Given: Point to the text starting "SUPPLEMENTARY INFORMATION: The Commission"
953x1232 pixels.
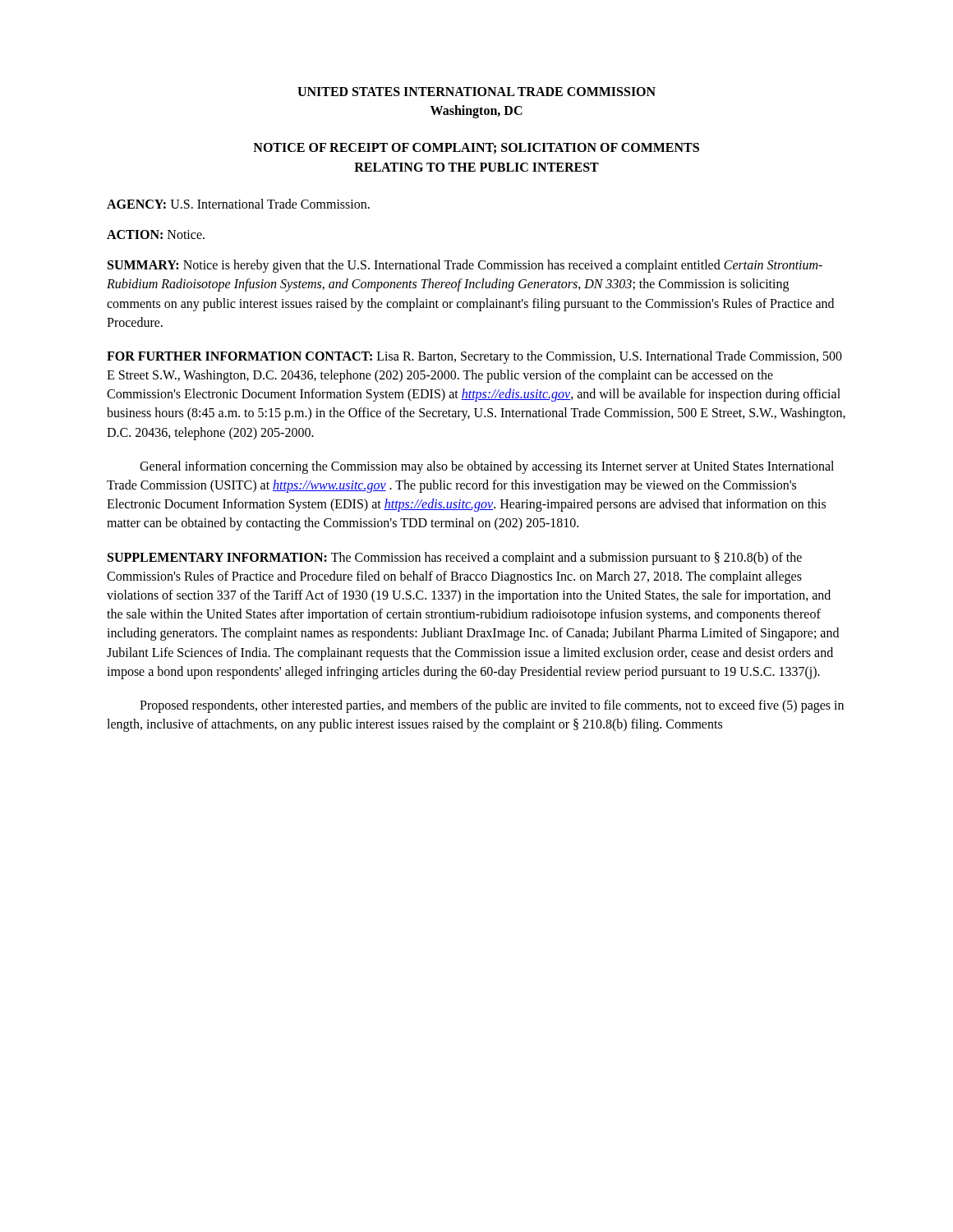Looking at the screenshot, I should [x=473, y=614].
